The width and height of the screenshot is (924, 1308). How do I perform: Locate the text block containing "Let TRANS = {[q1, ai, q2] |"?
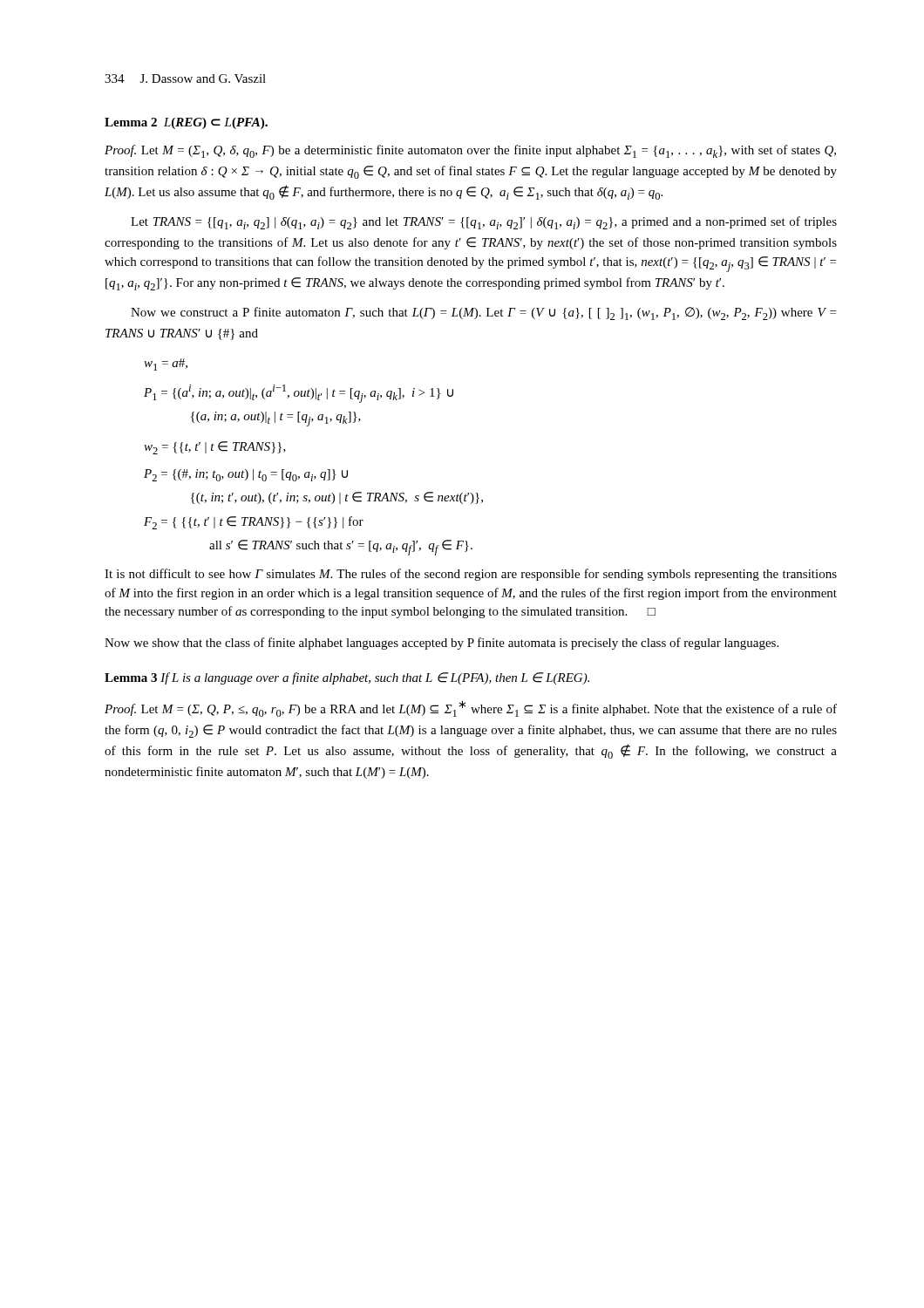tap(471, 254)
